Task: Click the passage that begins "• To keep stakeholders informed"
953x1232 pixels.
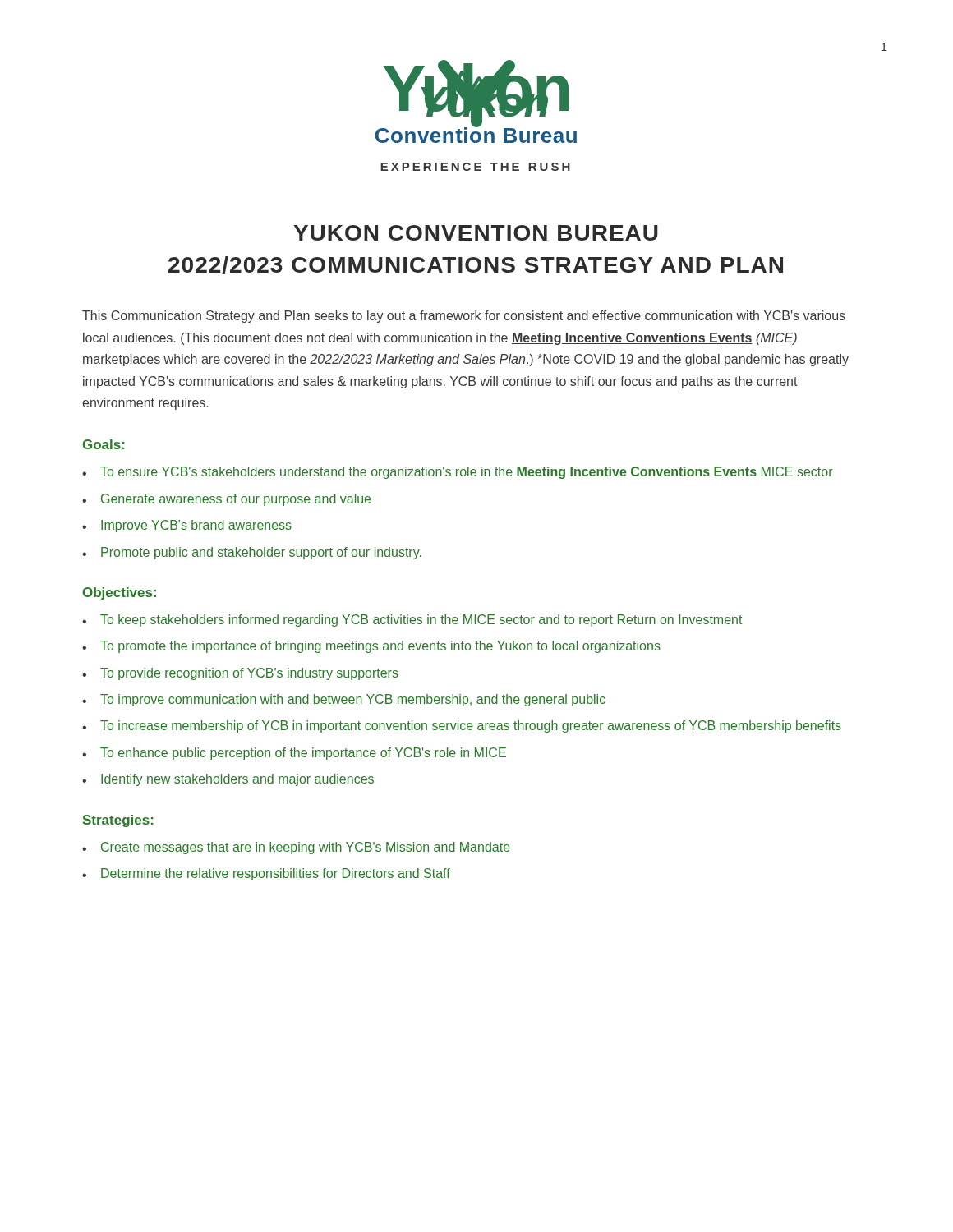Action: coord(476,621)
